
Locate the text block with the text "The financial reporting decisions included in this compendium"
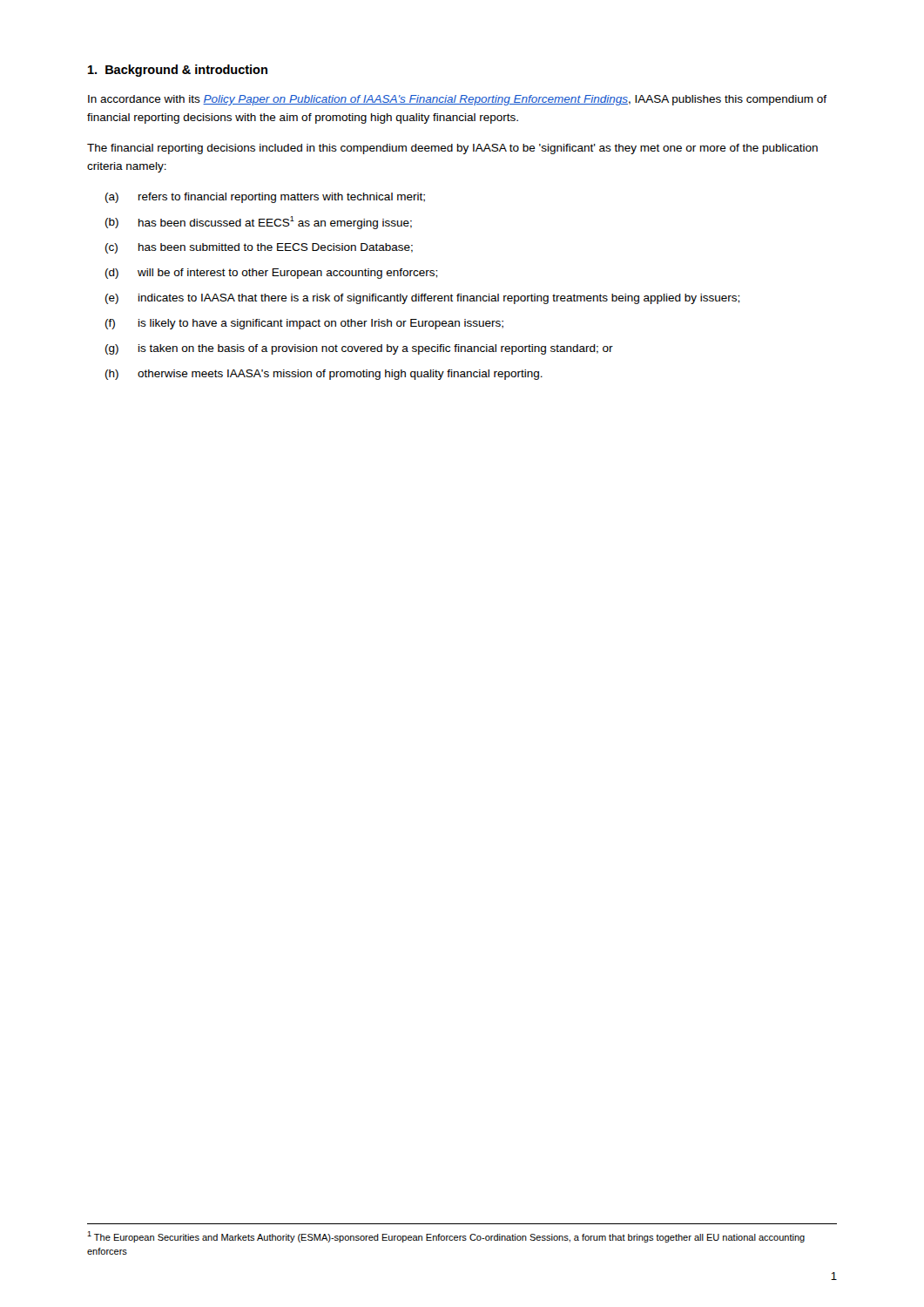(453, 157)
